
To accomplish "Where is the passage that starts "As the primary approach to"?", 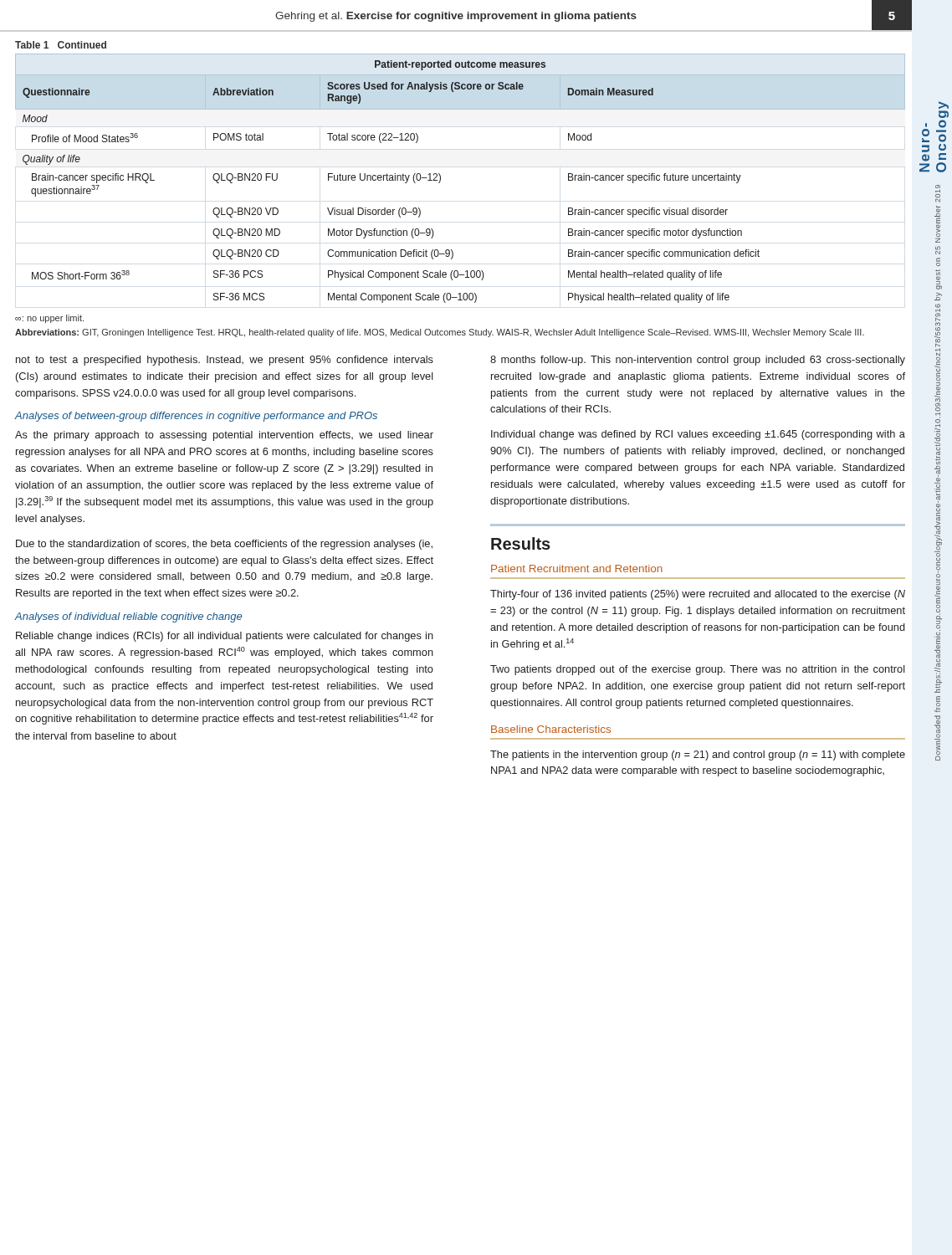I will pyautogui.click(x=224, y=477).
